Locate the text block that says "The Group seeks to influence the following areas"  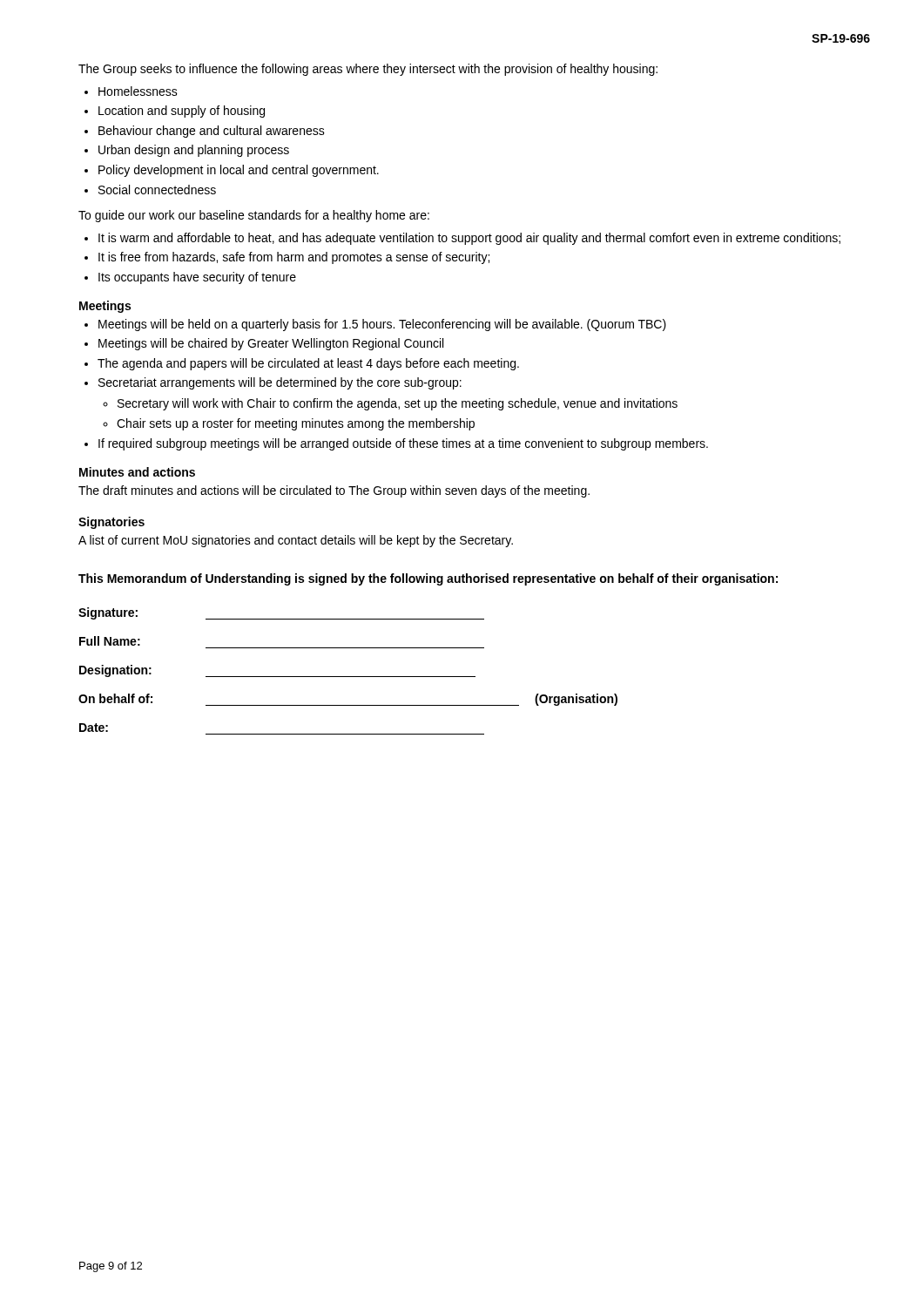click(462, 70)
